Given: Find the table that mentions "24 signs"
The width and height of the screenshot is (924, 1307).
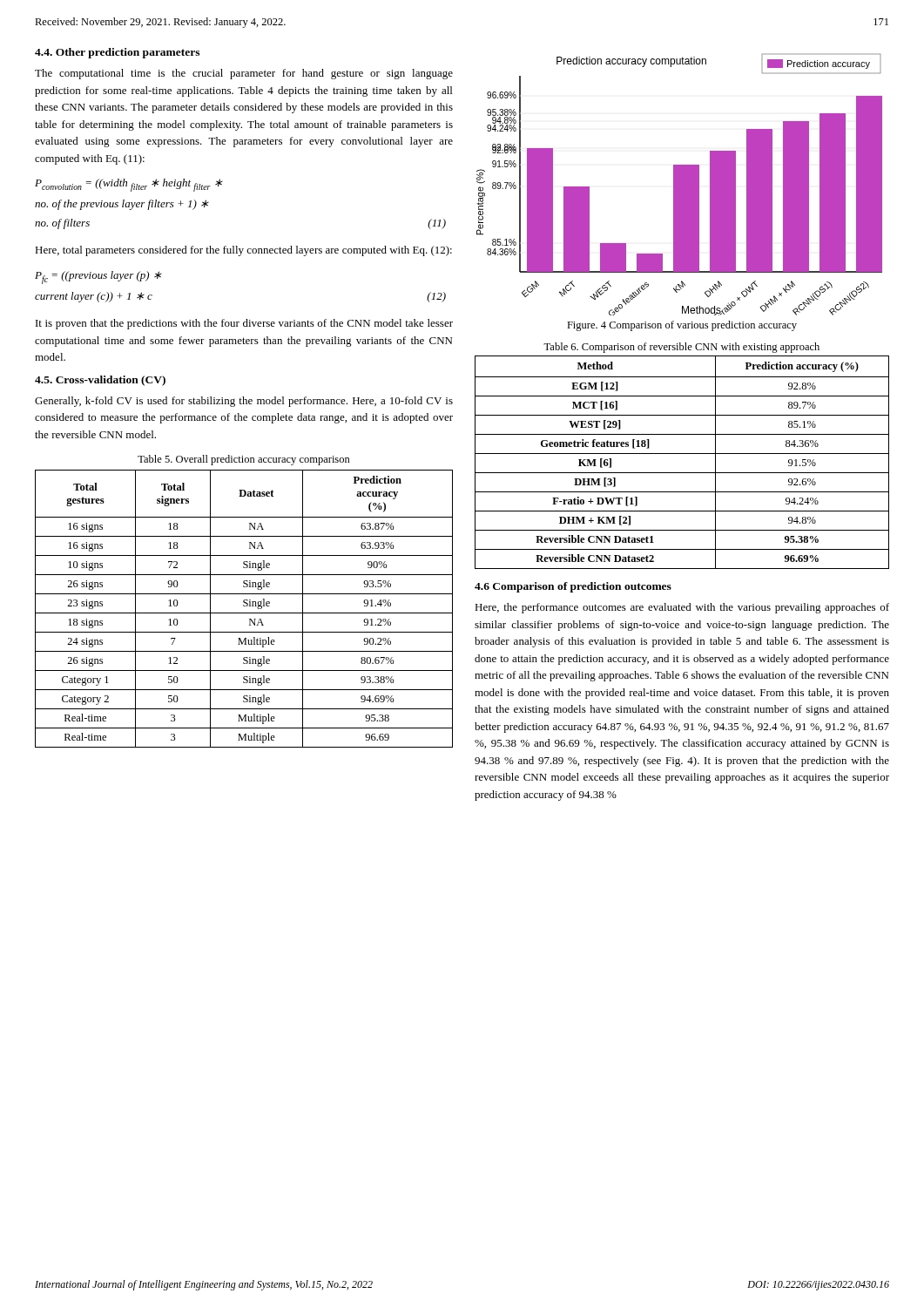Looking at the screenshot, I should tap(244, 609).
